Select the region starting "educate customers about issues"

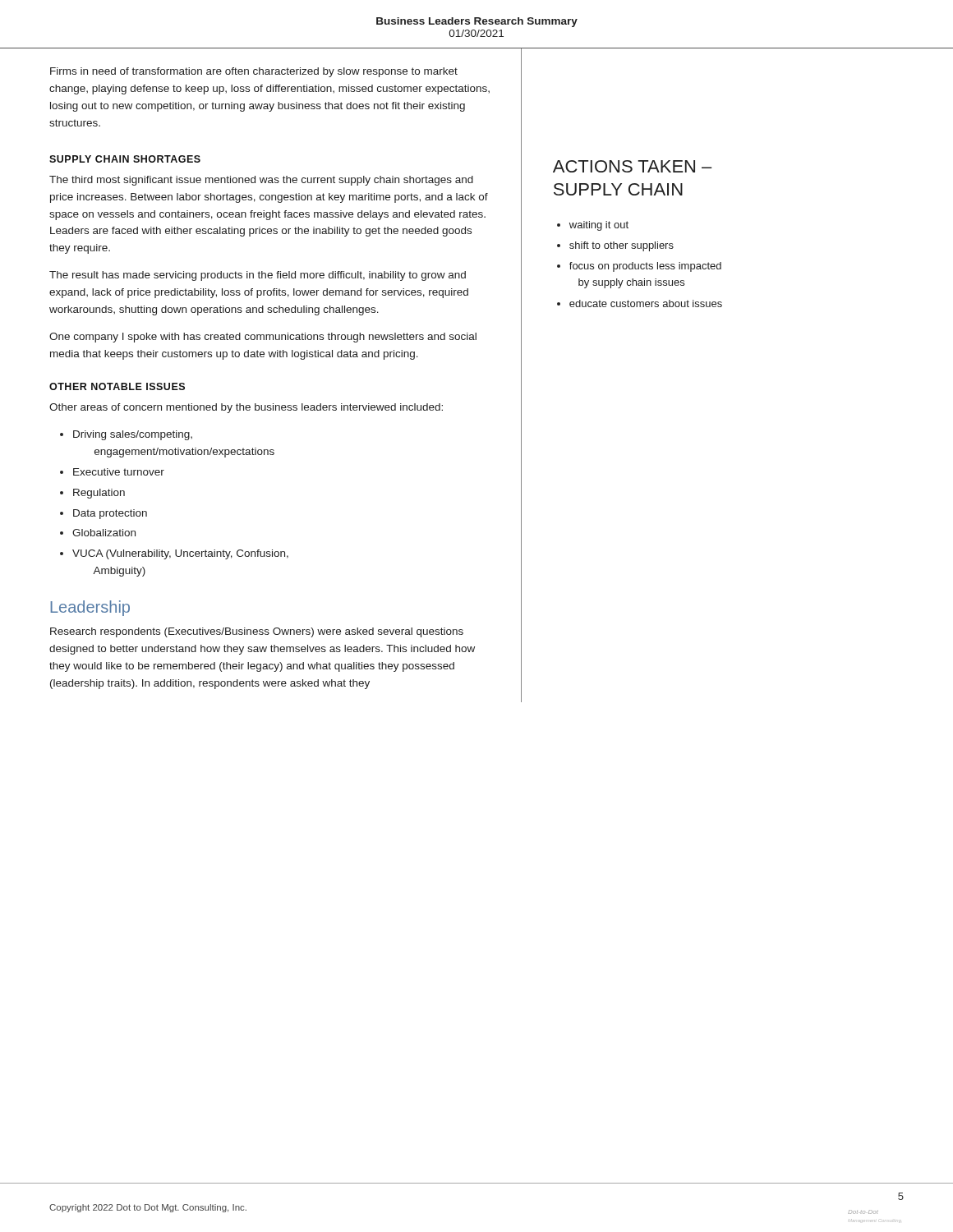(x=646, y=303)
